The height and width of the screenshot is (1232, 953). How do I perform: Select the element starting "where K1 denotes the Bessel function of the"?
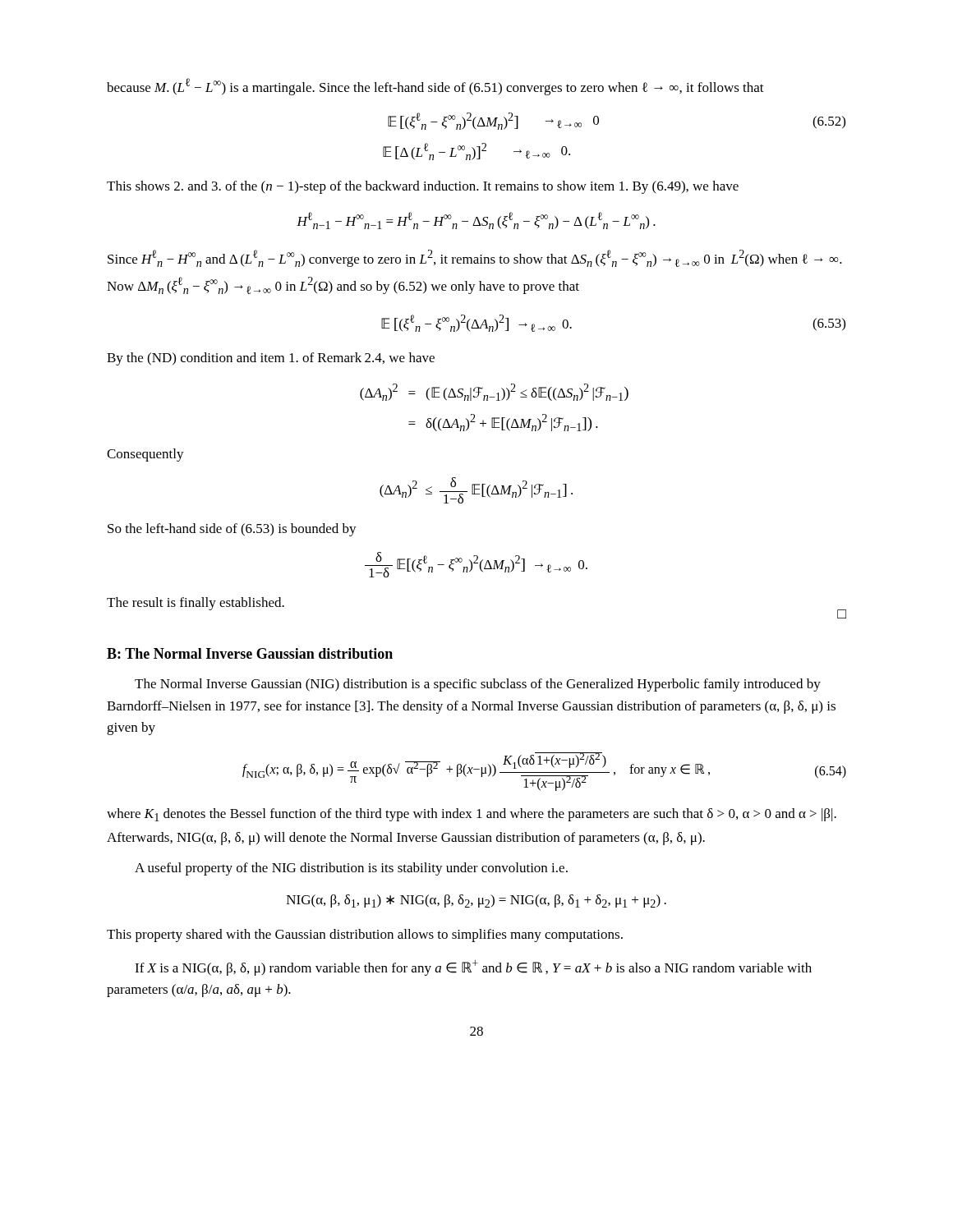click(x=472, y=826)
